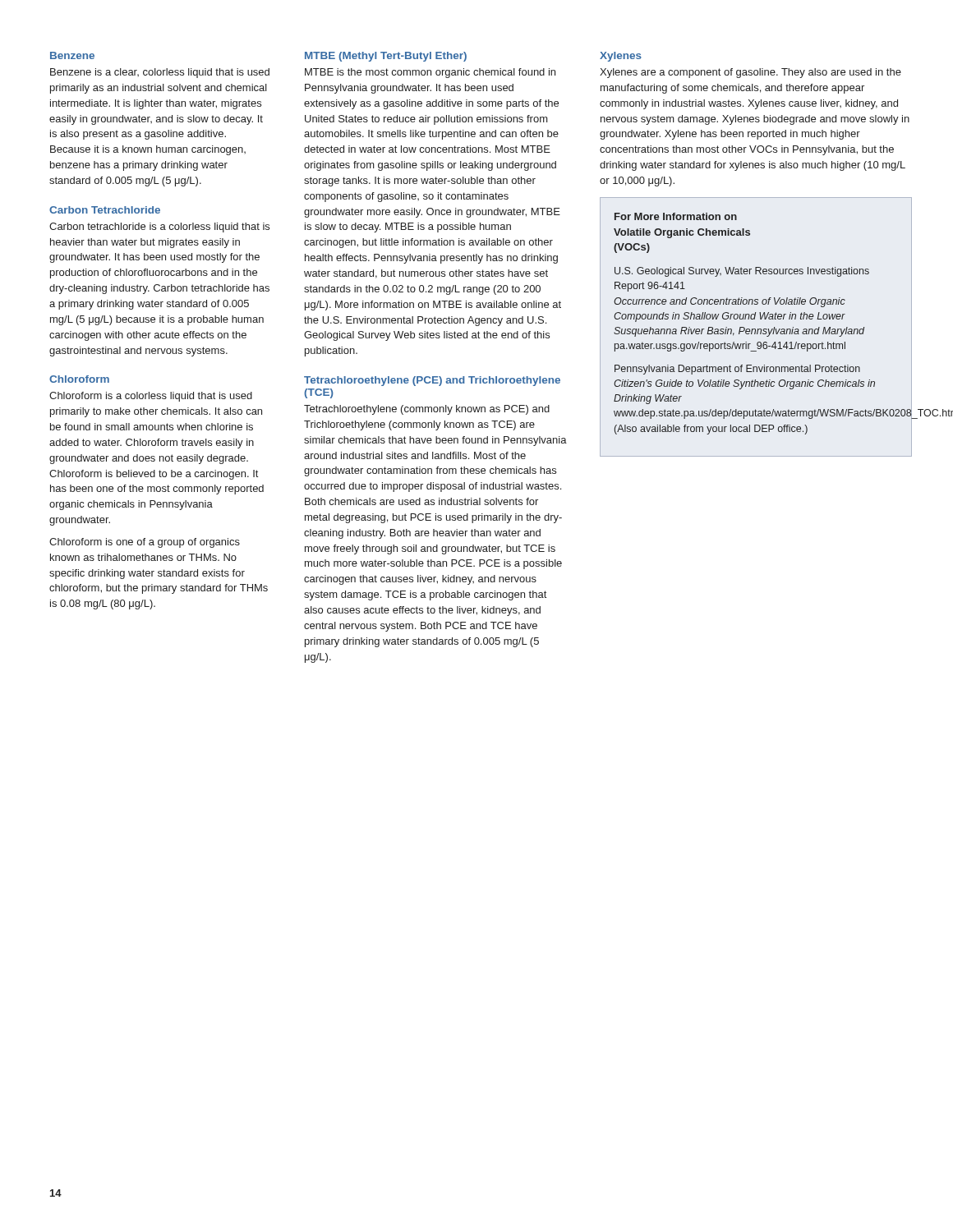Find "Tetrachloroethylene (PCE) and Trichloroethylene (TCE)" on this page

point(432,386)
